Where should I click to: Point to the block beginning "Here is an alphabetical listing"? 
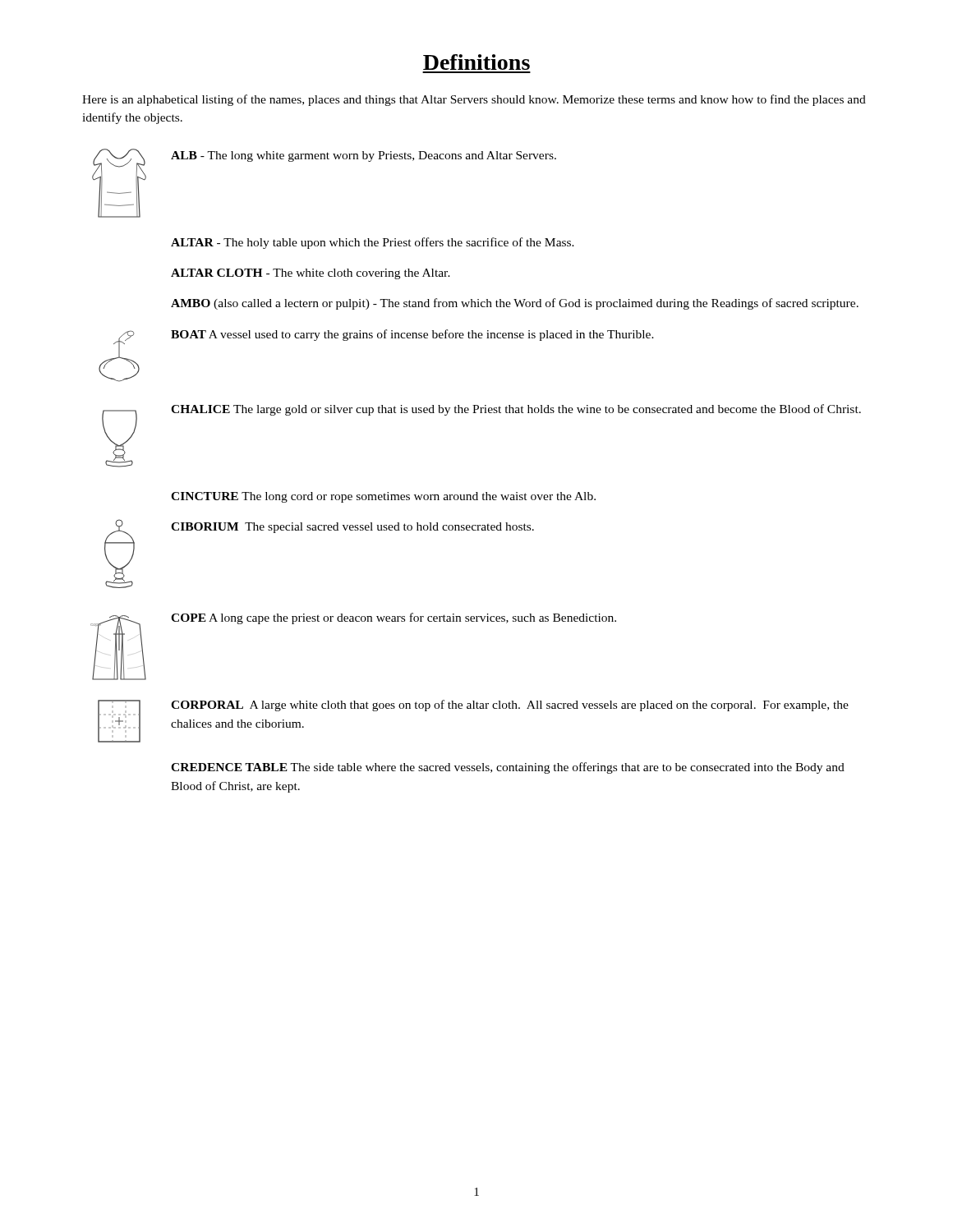click(x=474, y=108)
